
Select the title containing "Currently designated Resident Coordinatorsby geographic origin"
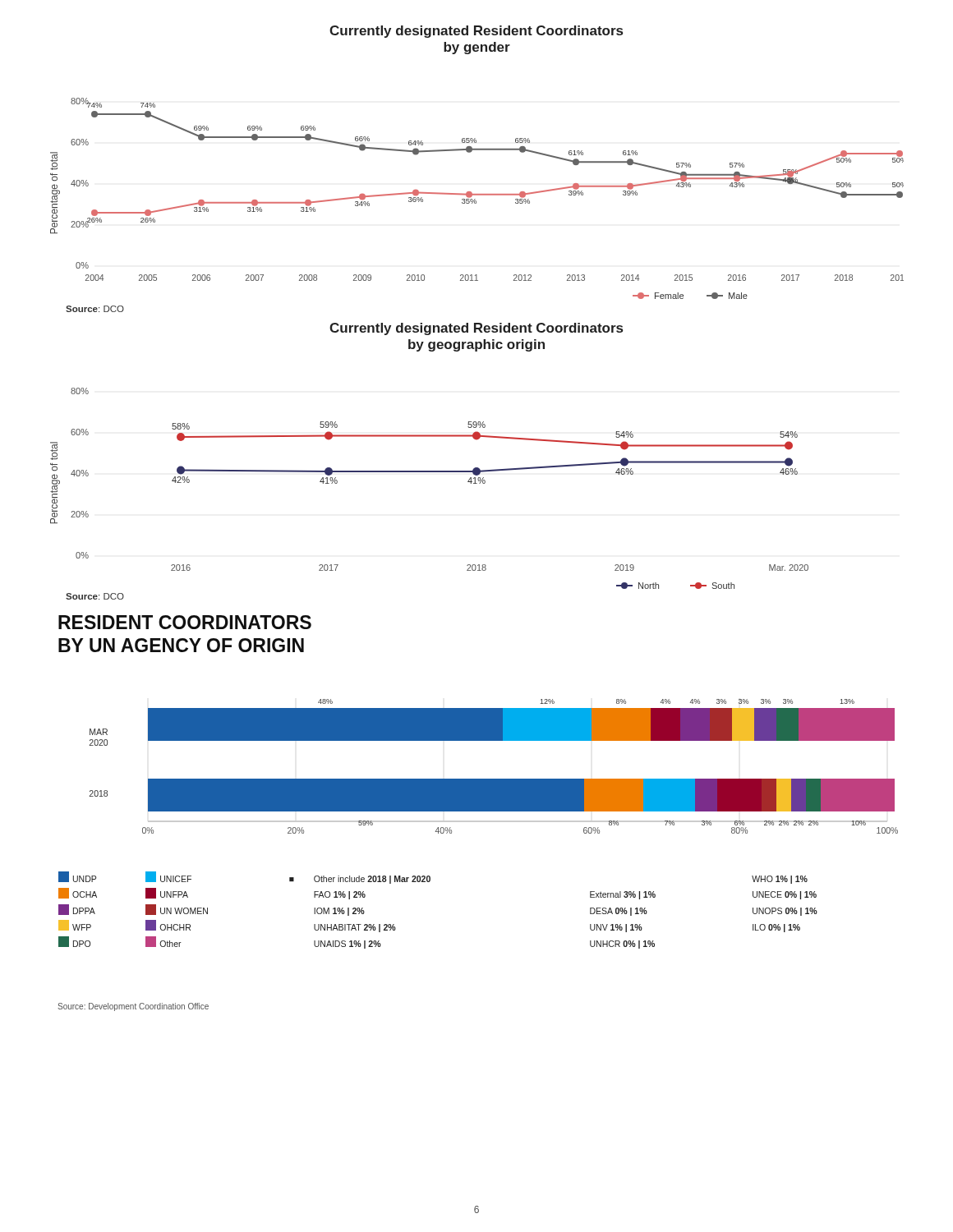(476, 336)
